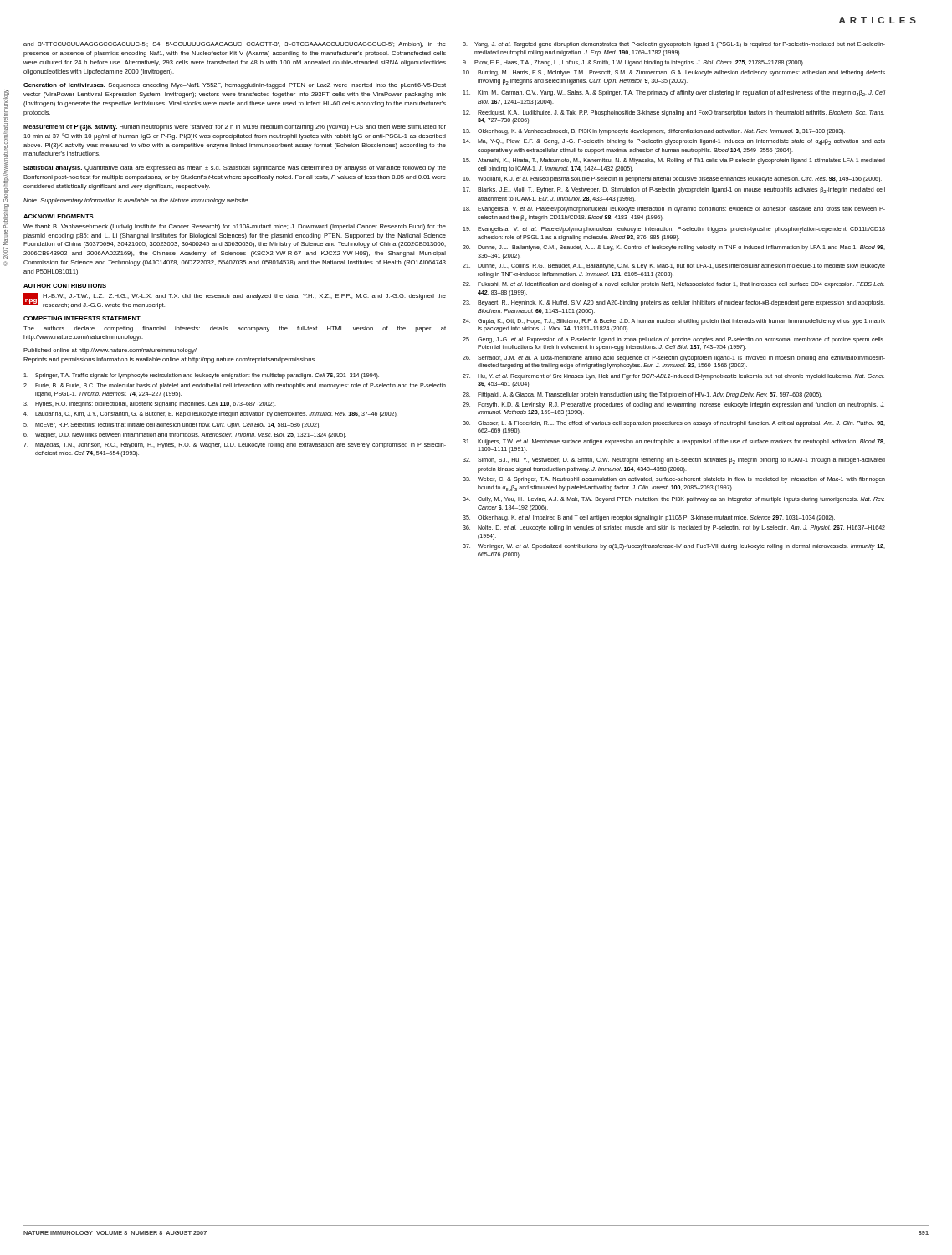Find the list item that reads "6. Wagner, D.D. New links"
This screenshot has height=1255, width=952.
[x=185, y=435]
